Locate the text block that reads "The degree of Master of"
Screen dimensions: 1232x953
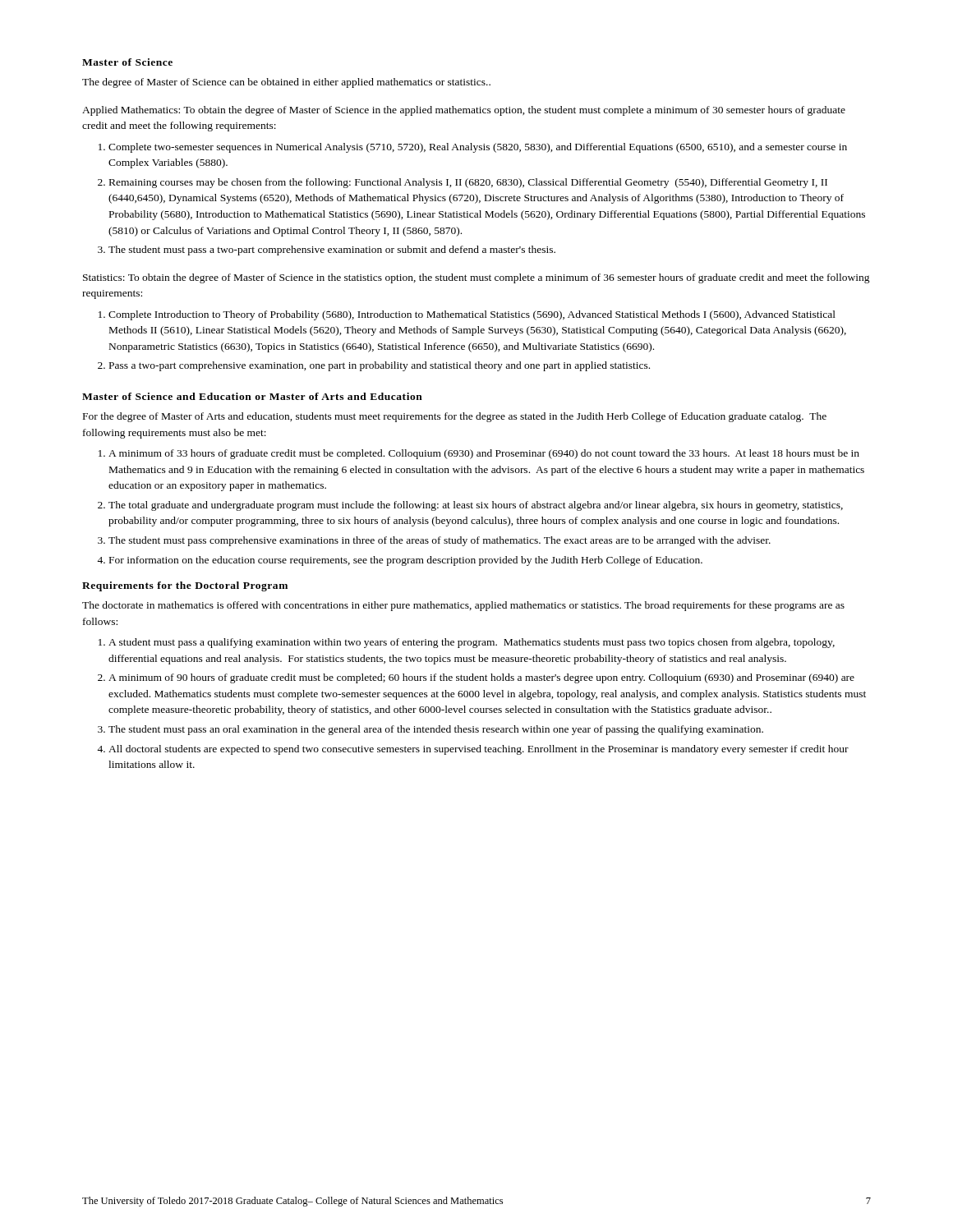[x=287, y=82]
